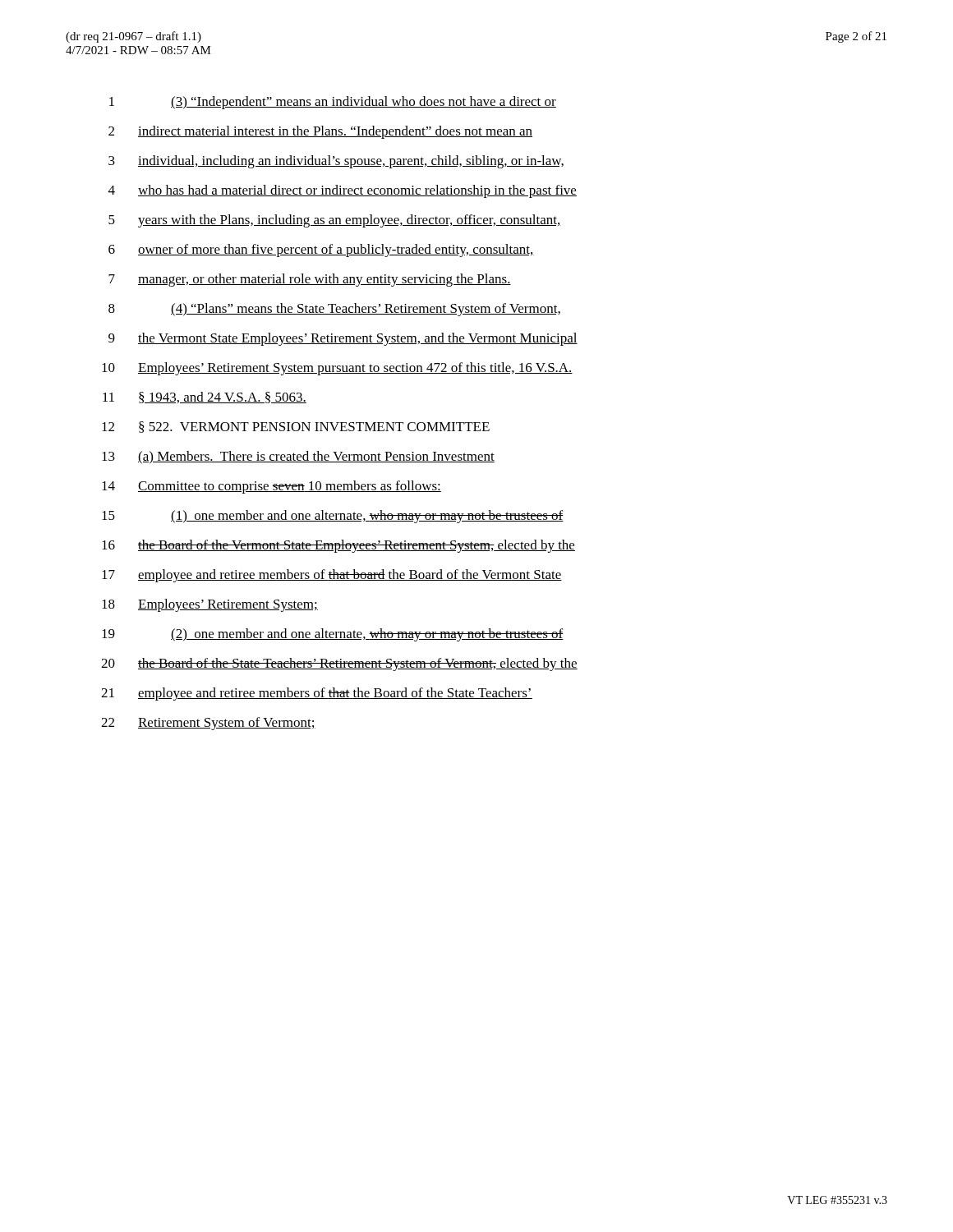953x1232 pixels.
Task: Click on the passage starting "8 (4) “Plans” means the"
Action: click(x=476, y=308)
